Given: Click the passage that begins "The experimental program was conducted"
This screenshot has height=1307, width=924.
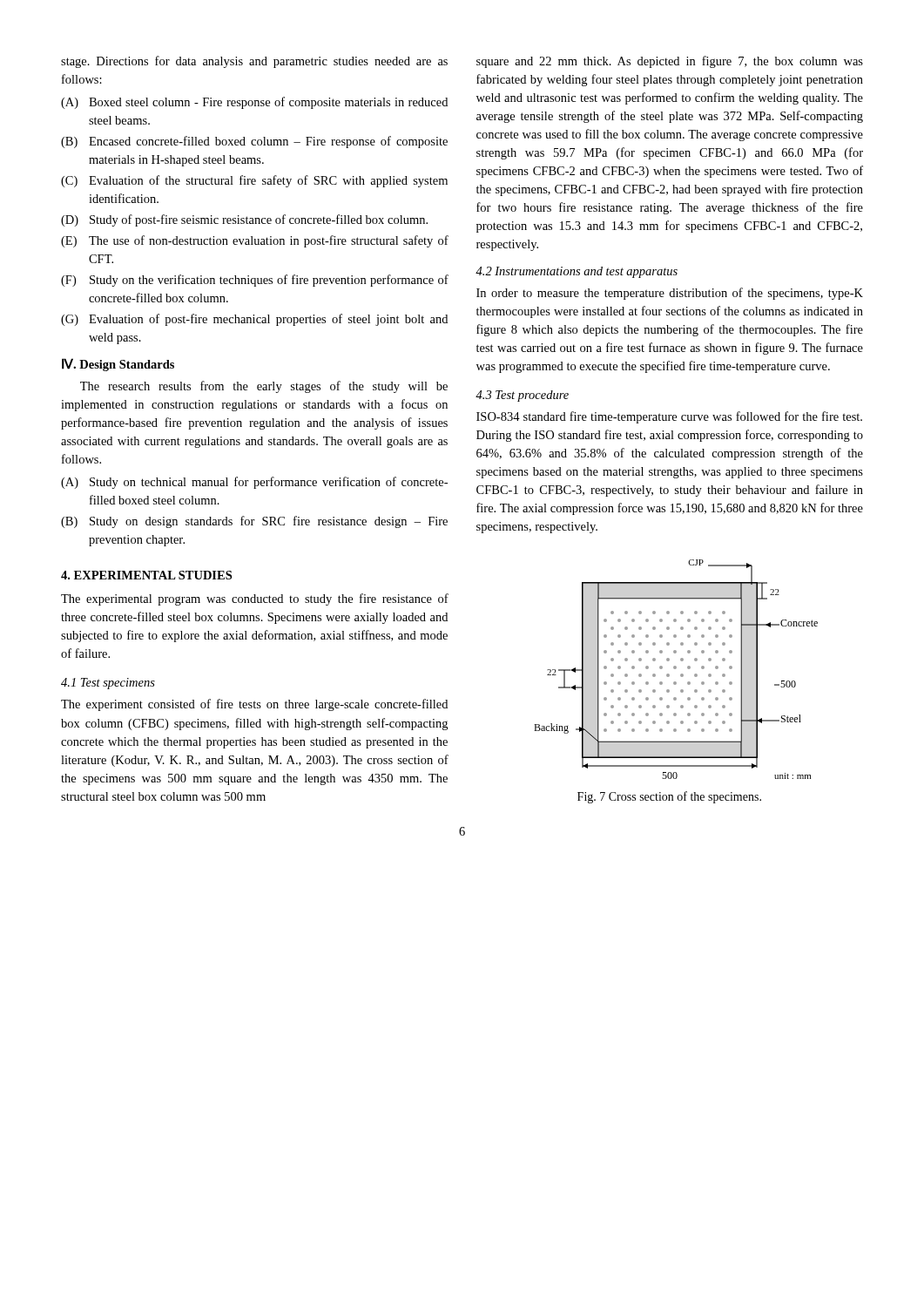Looking at the screenshot, I should (255, 626).
